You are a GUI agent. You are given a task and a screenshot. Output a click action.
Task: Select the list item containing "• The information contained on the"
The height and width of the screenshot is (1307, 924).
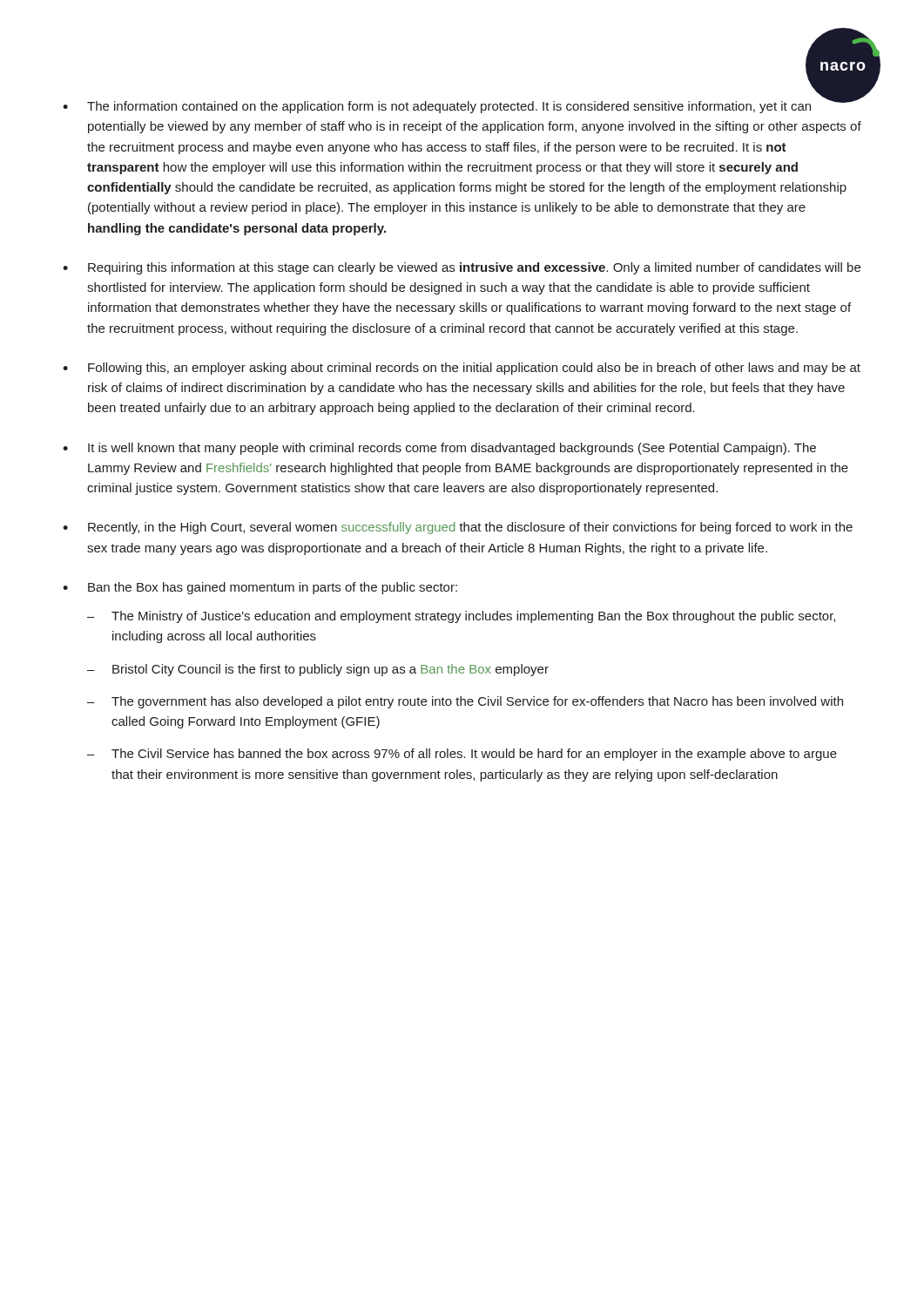point(462,167)
